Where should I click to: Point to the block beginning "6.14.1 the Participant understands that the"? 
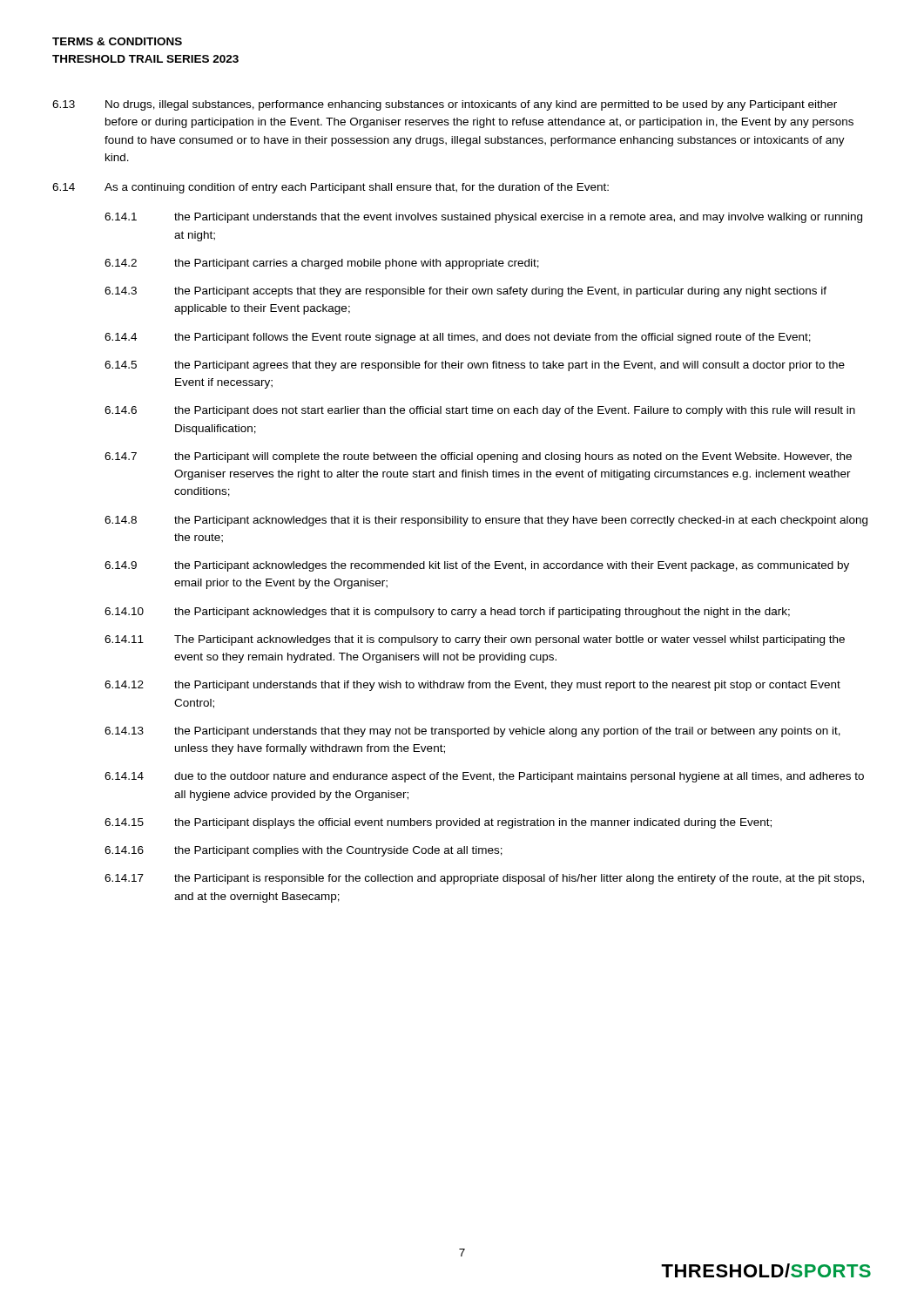[x=488, y=226]
